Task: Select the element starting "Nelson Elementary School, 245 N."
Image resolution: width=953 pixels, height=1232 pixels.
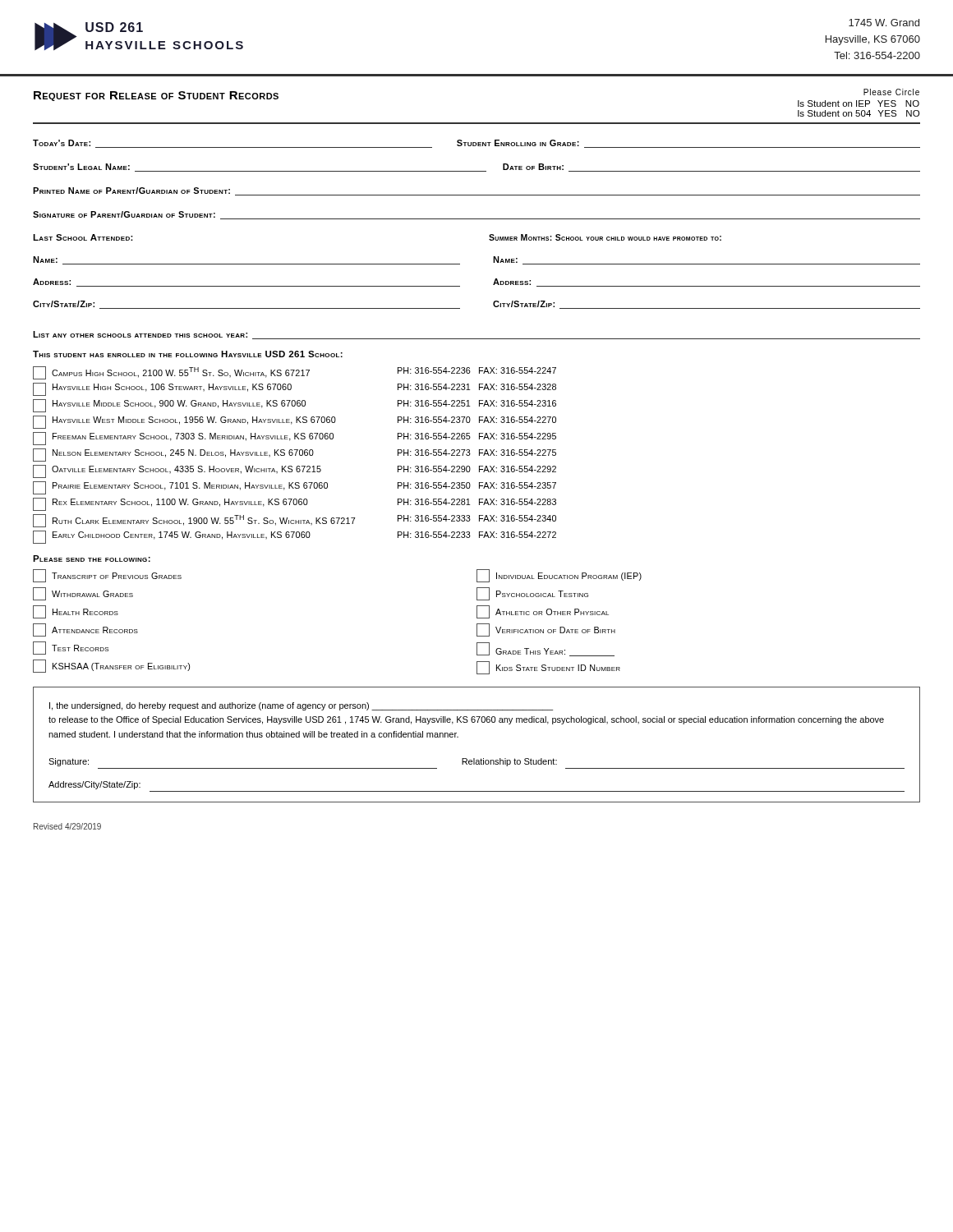Action: click(x=295, y=455)
